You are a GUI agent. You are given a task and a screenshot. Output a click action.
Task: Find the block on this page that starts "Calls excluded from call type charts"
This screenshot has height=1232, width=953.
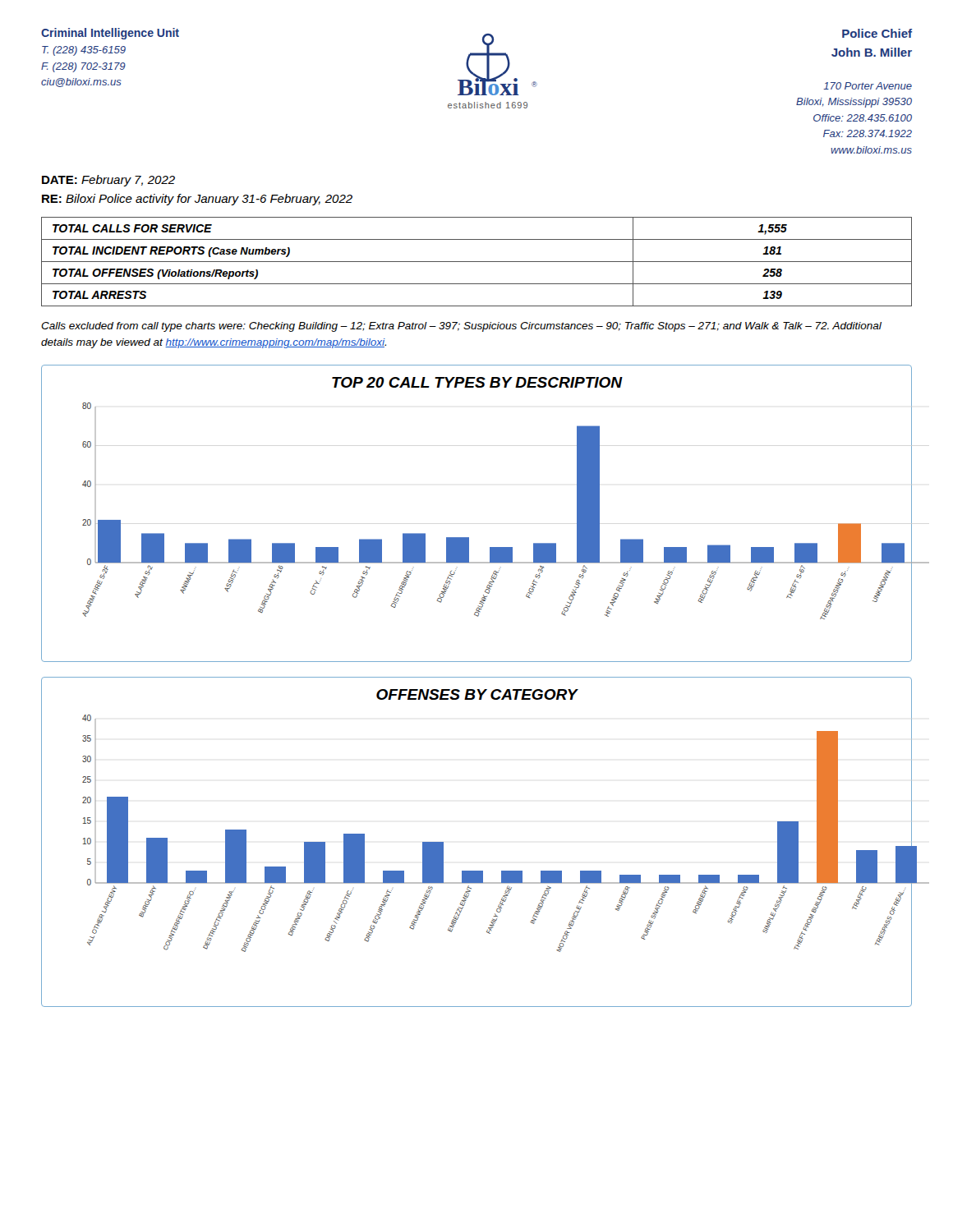pos(461,334)
